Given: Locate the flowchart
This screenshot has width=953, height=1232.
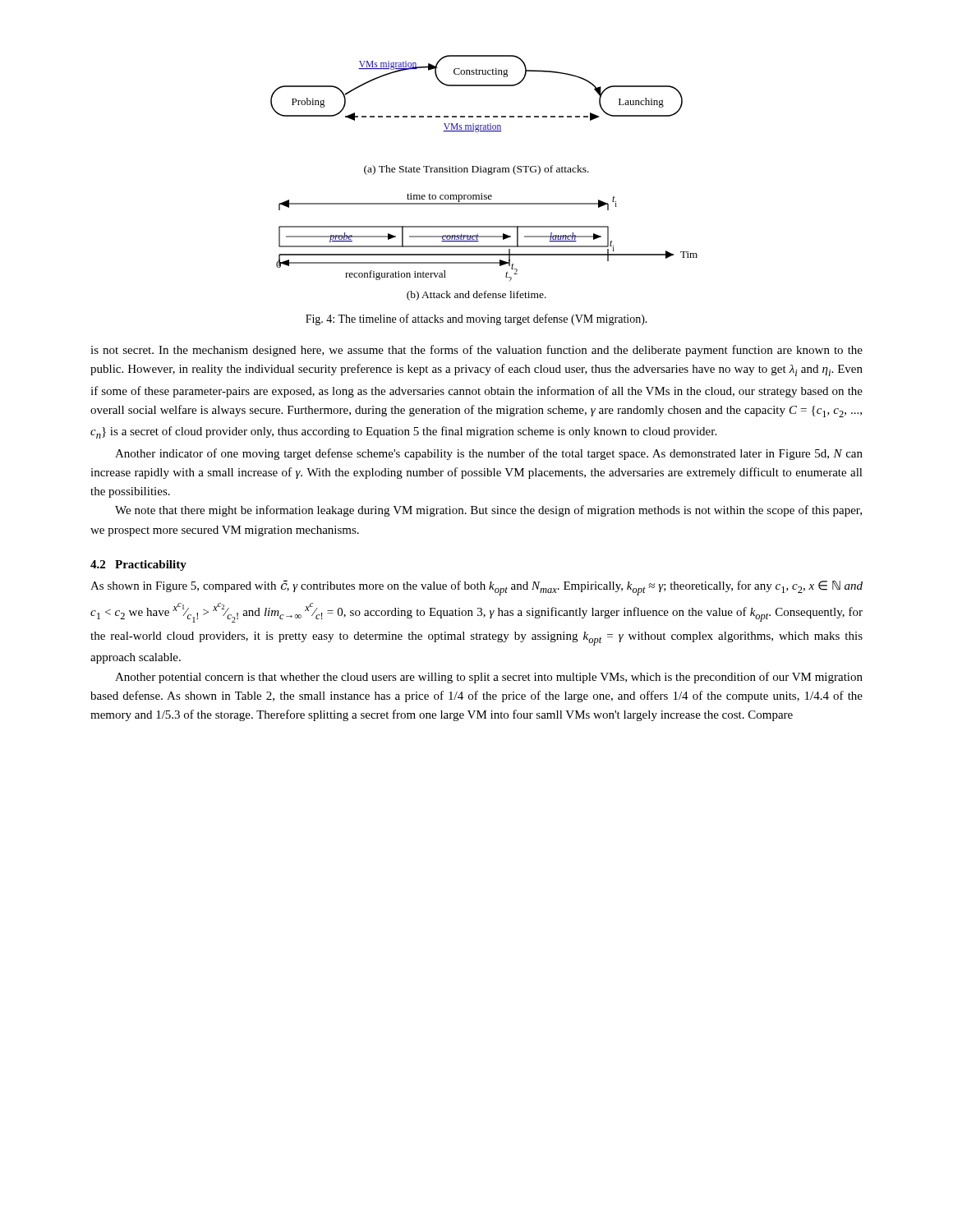Looking at the screenshot, I should 476,178.
